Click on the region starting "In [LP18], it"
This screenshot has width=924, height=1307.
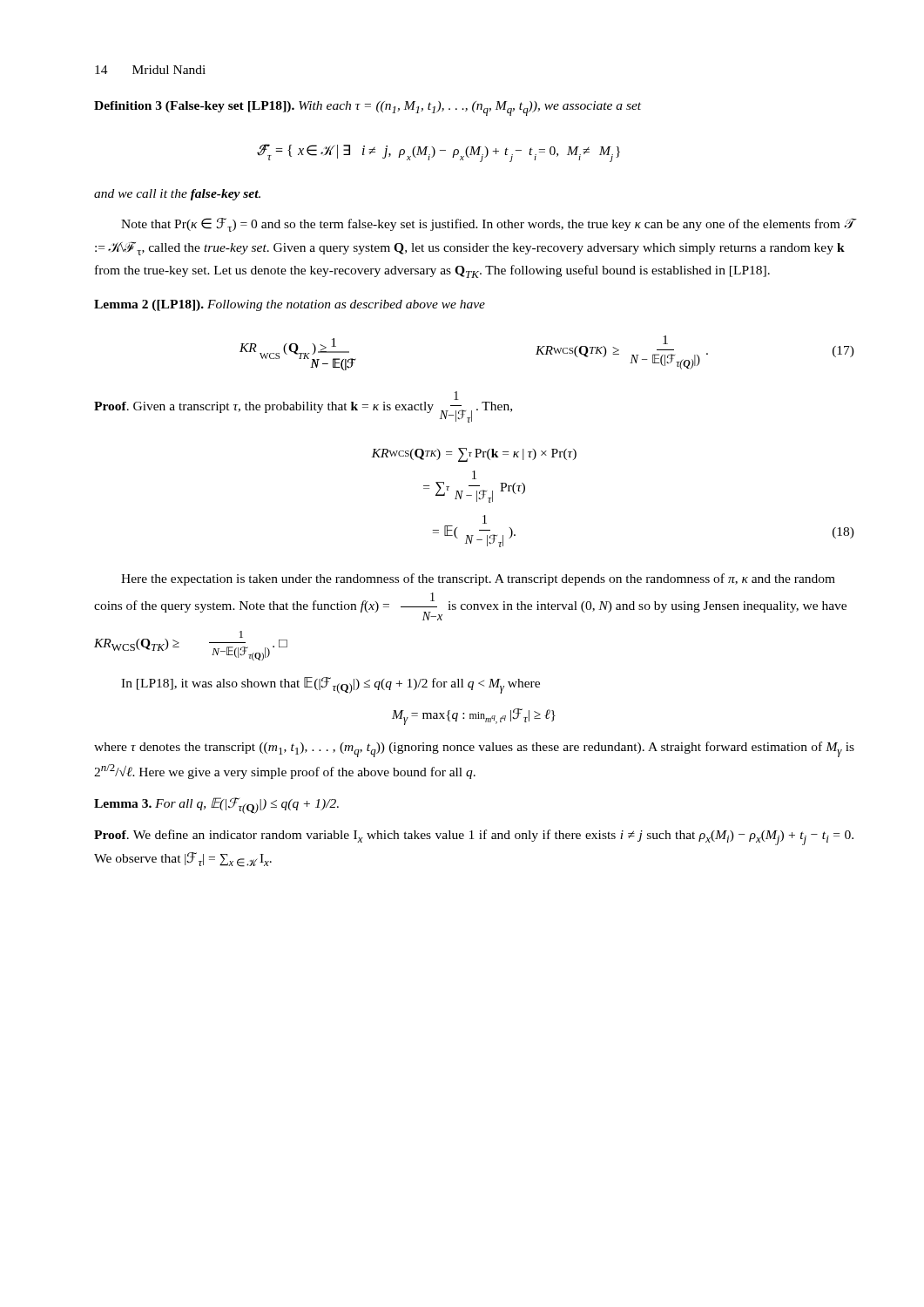[x=331, y=684]
